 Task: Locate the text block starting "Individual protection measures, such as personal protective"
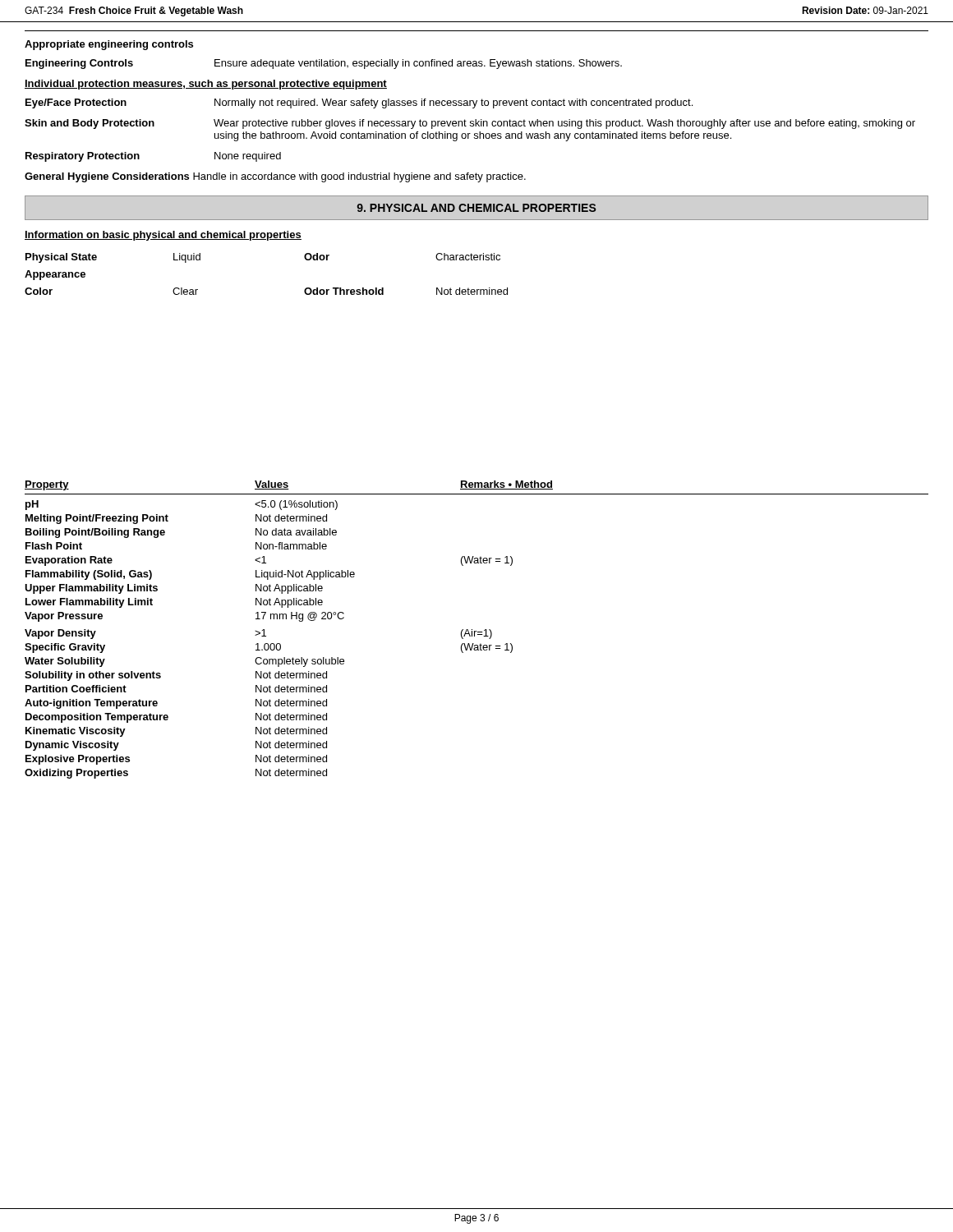pos(206,83)
